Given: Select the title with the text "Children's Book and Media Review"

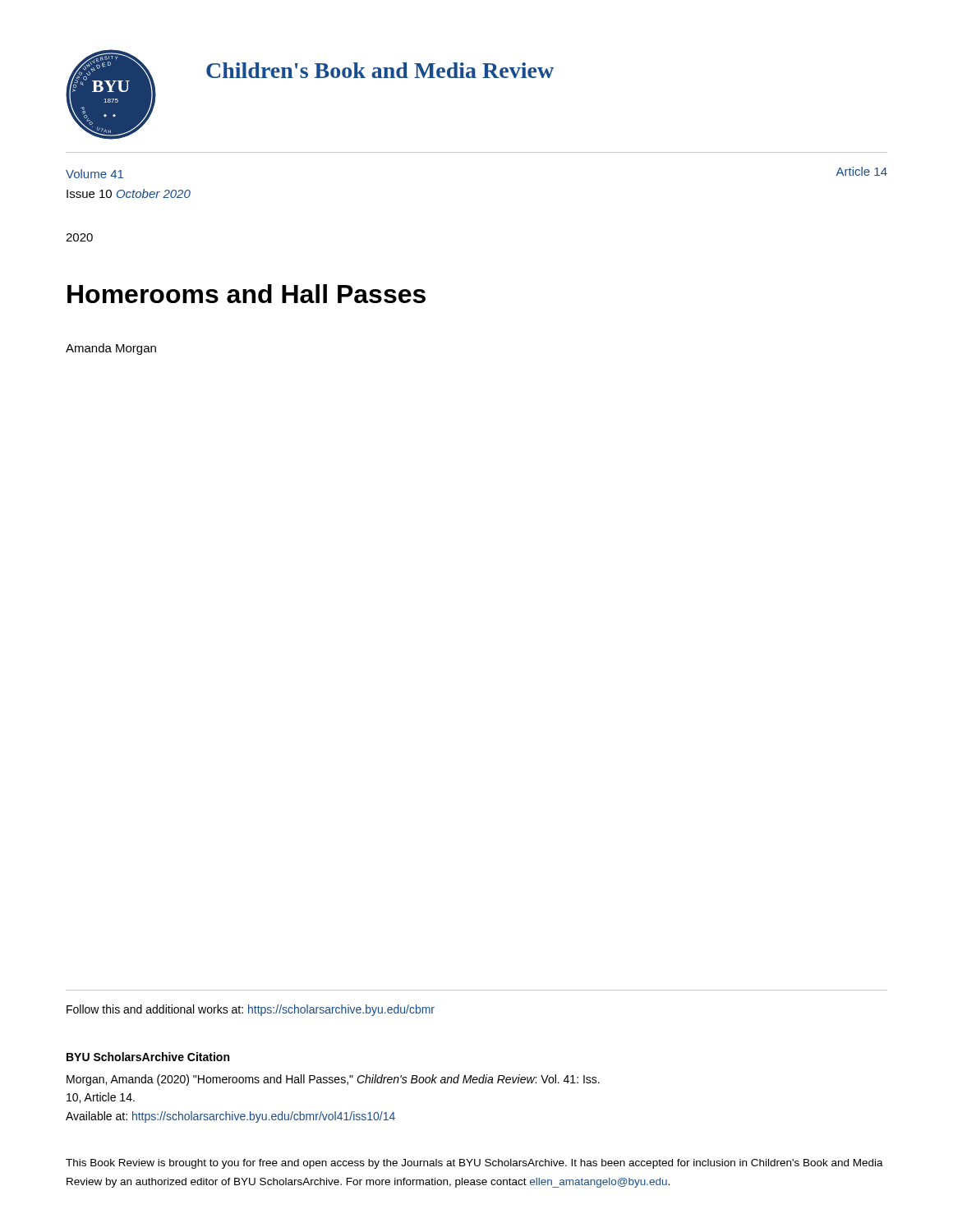Looking at the screenshot, I should coord(380,70).
